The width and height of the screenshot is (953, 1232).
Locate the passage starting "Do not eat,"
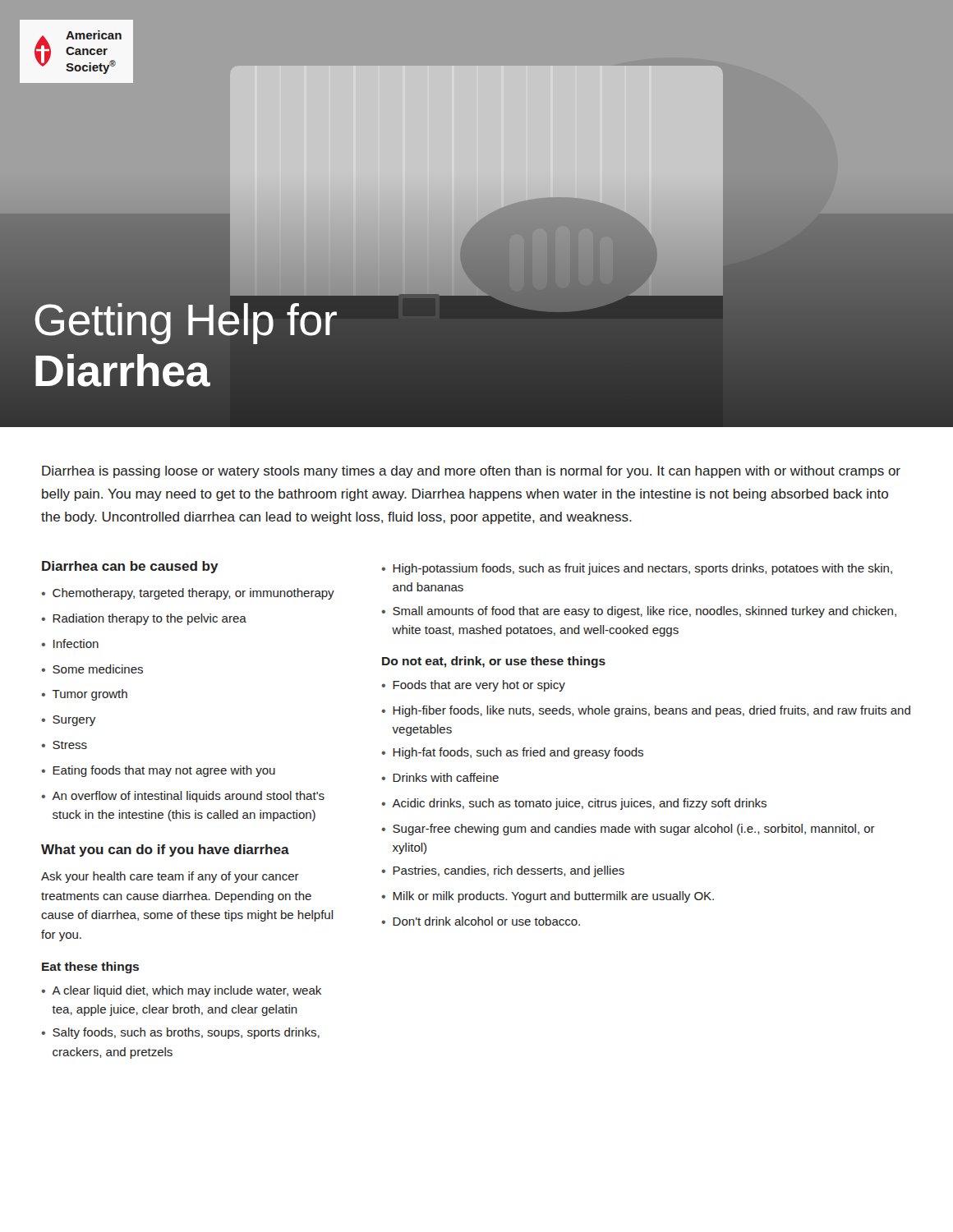(x=493, y=661)
